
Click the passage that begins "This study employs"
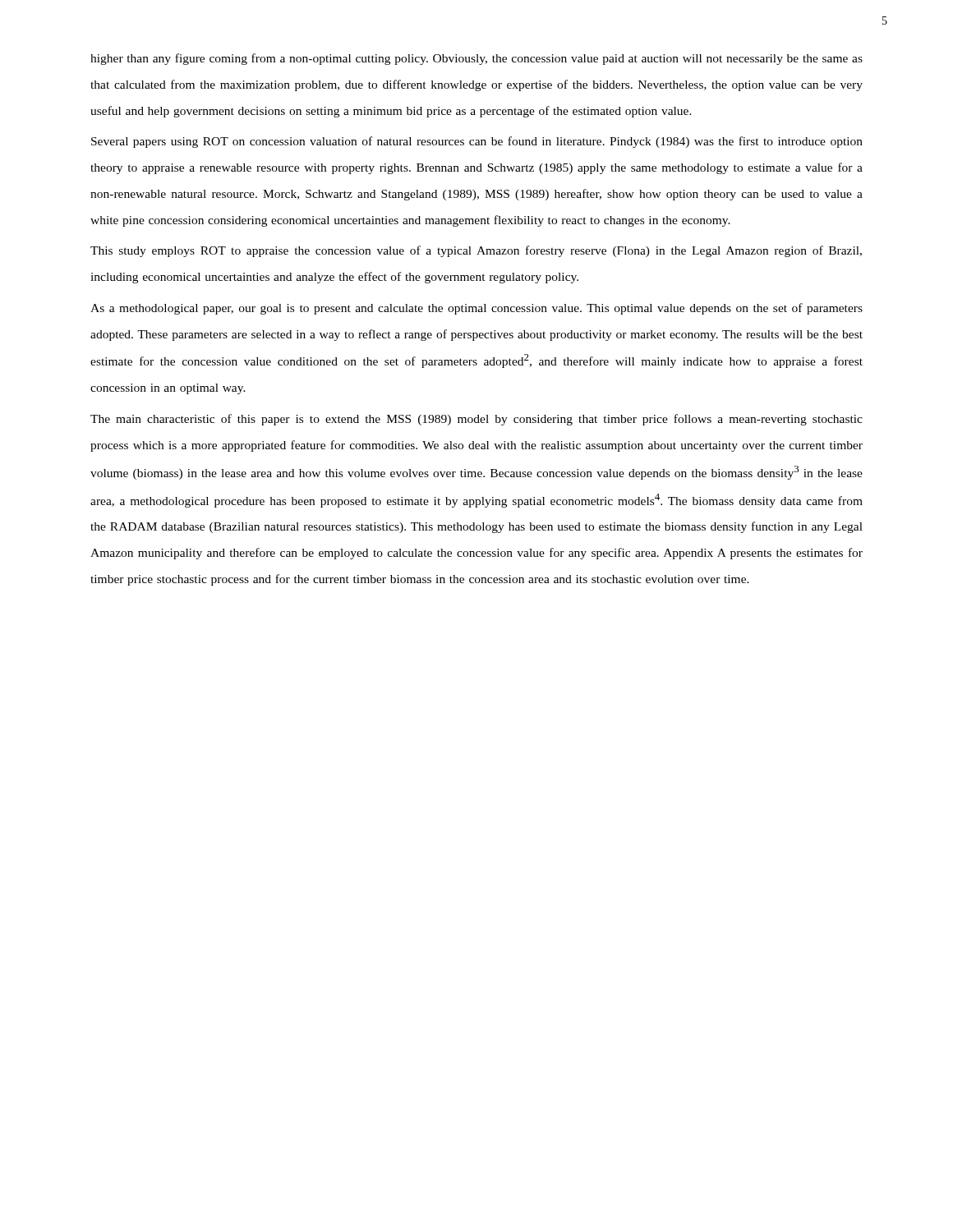point(476,264)
